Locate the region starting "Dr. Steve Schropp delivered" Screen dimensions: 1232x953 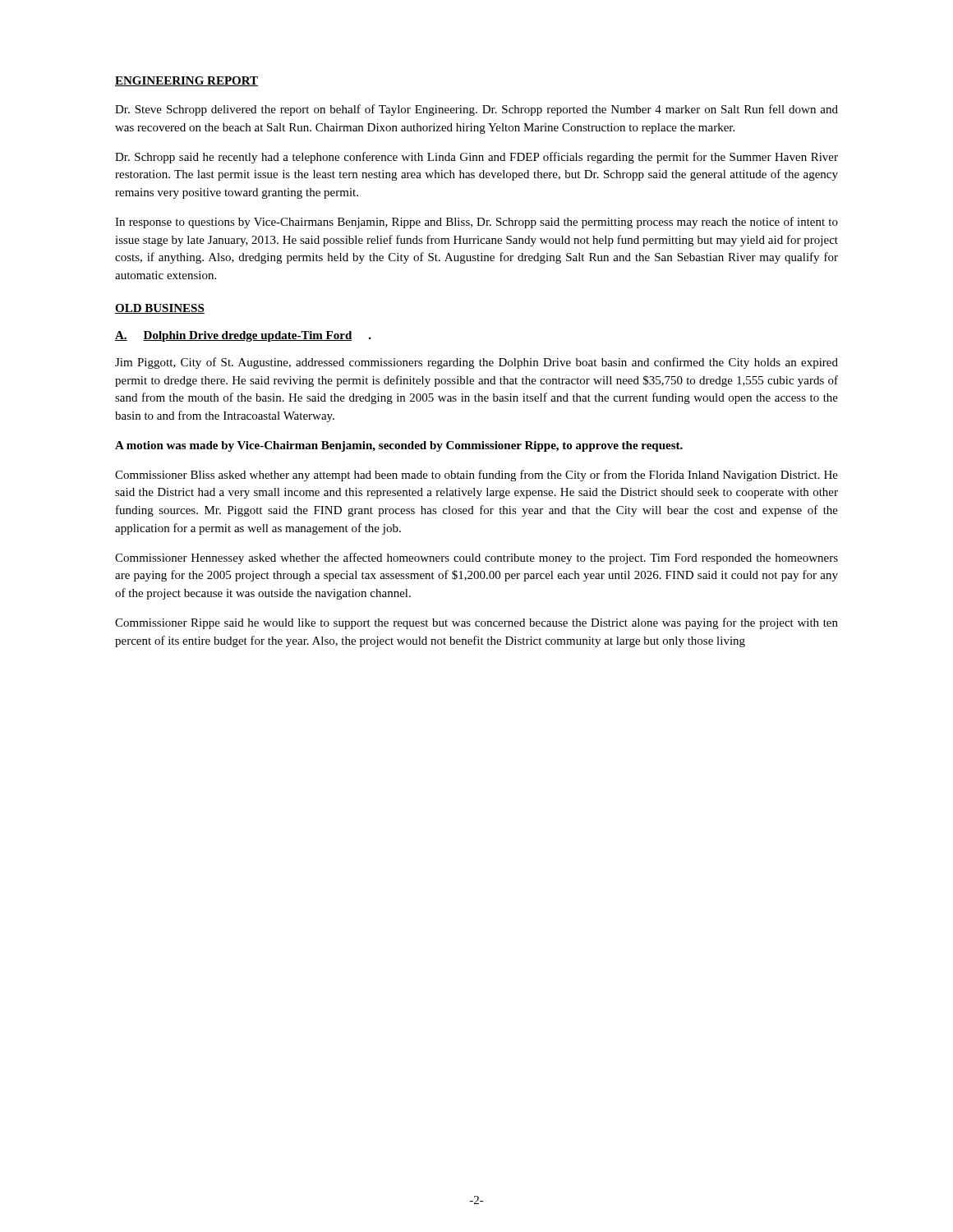point(476,119)
